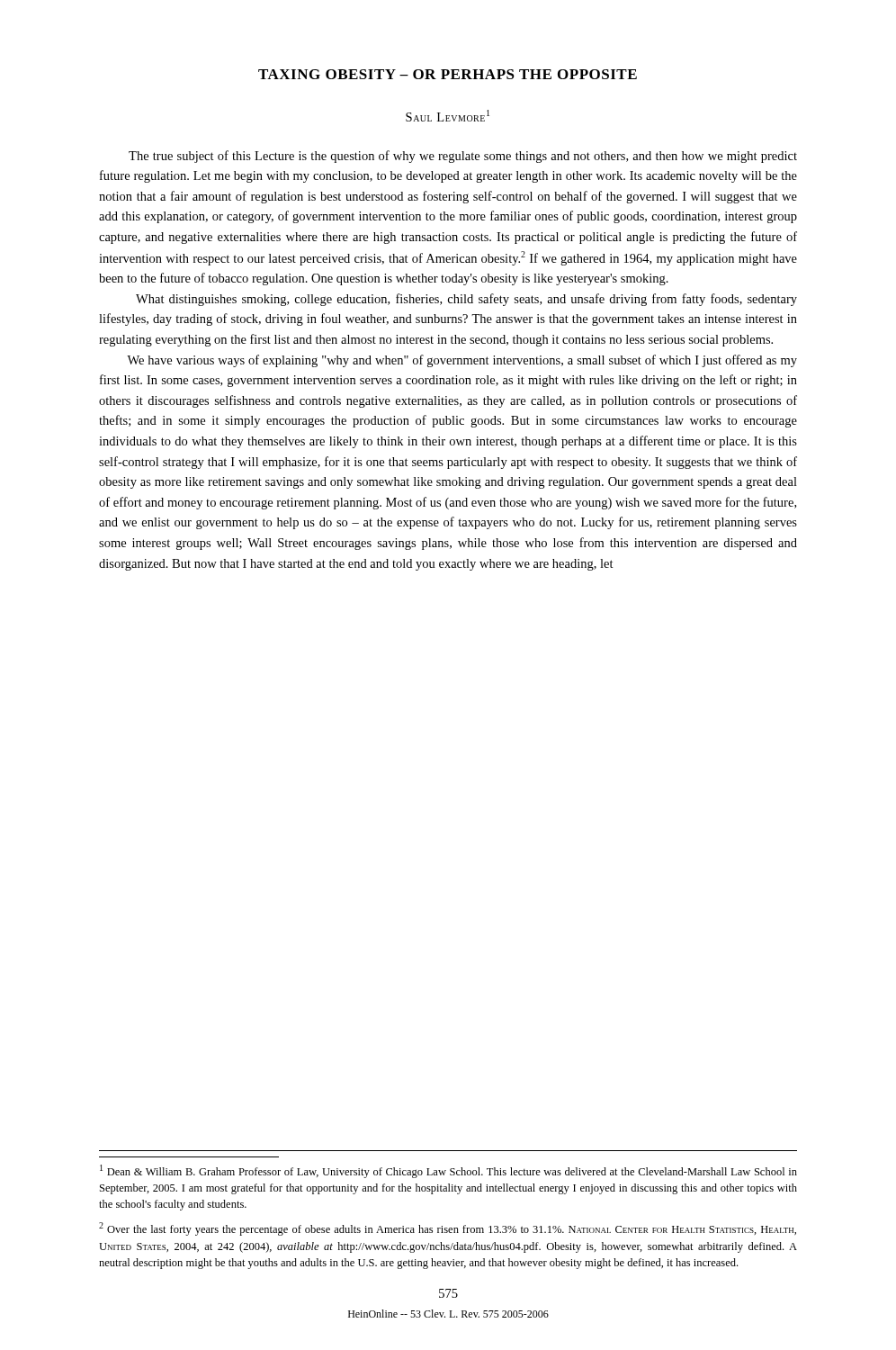Locate the block of text that opens with "The true subject"
The width and height of the screenshot is (896, 1350).
click(448, 360)
